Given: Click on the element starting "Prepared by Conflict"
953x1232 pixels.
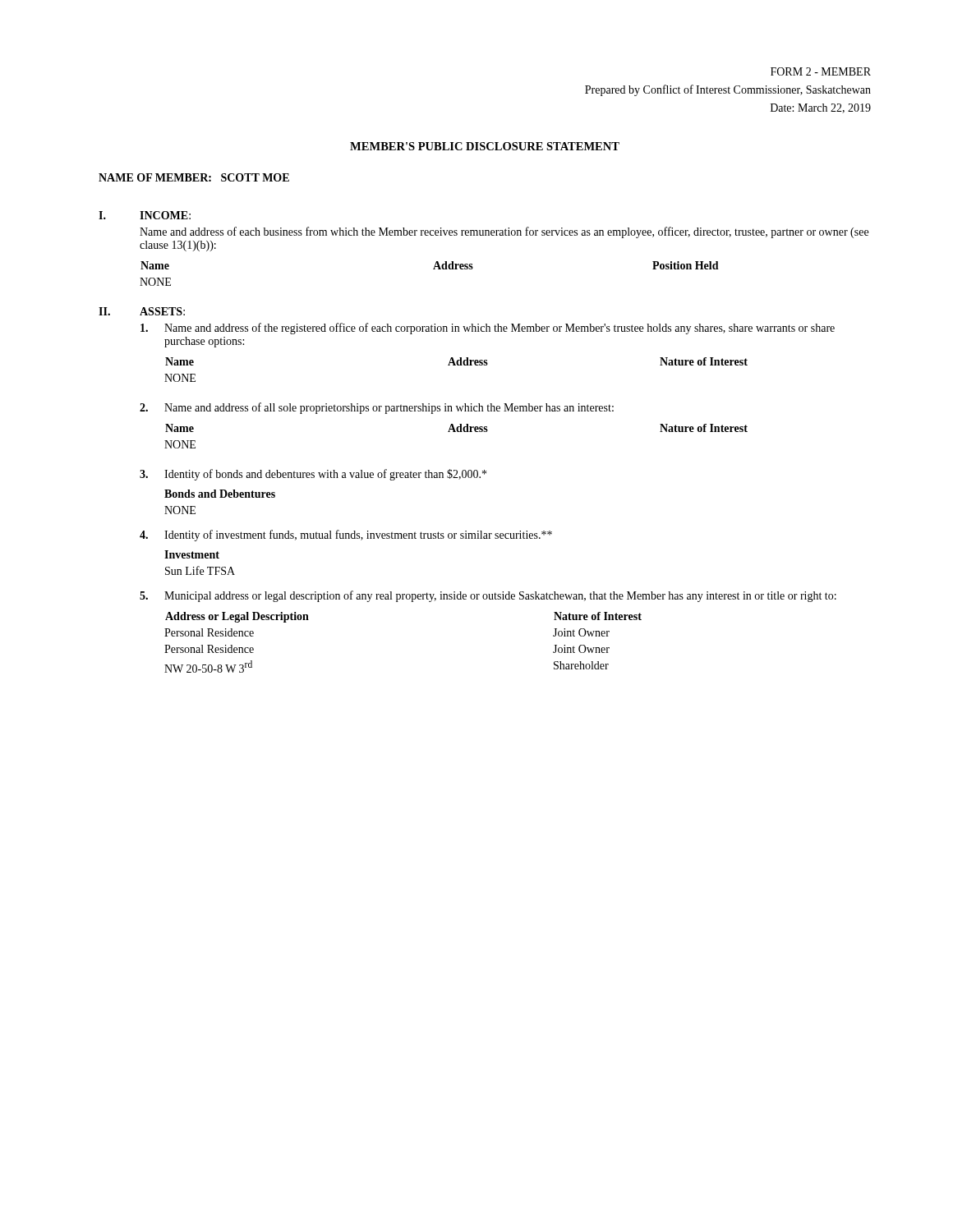Looking at the screenshot, I should (x=728, y=90).
